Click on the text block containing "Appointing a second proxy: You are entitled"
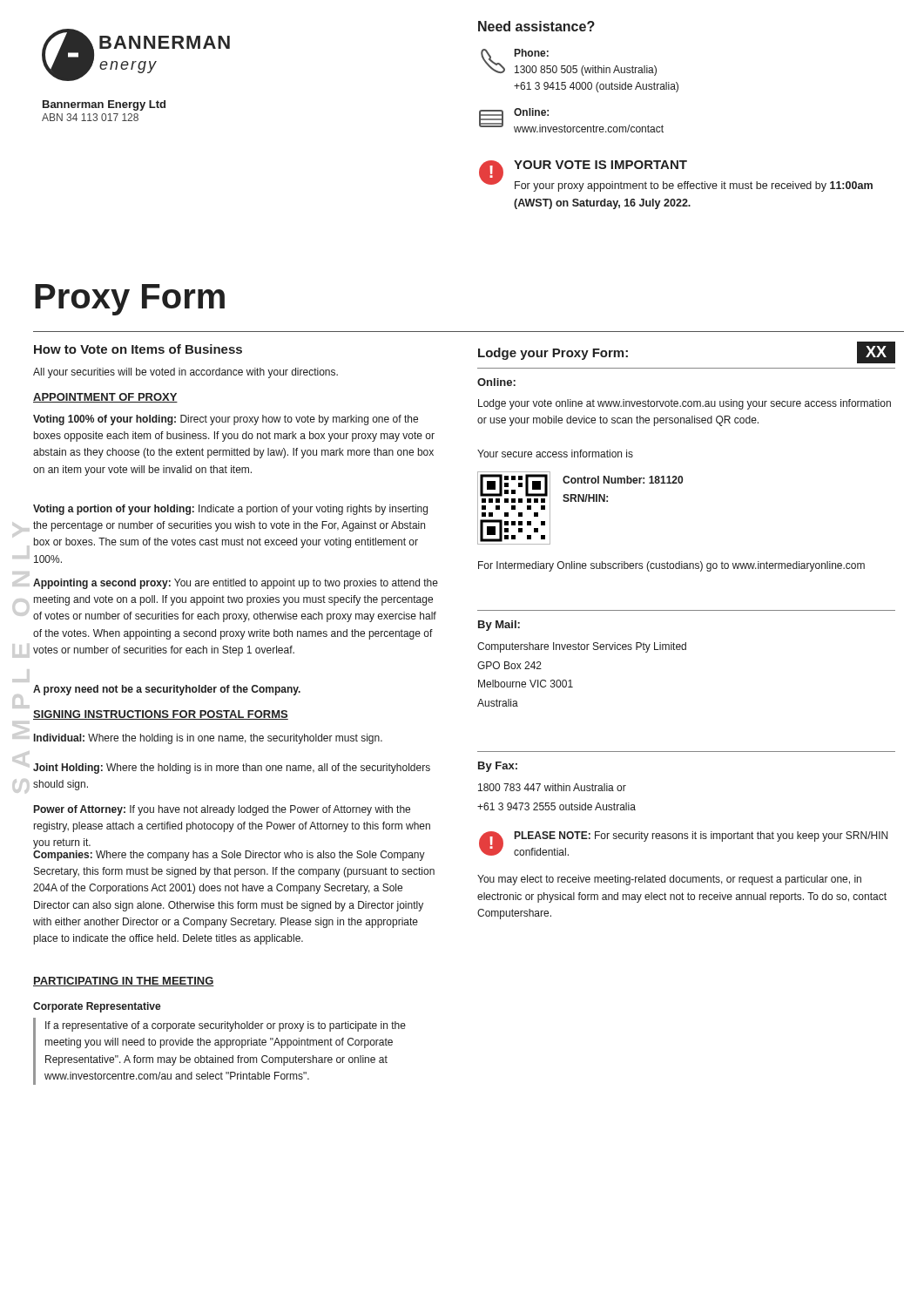The image size is (924, 1307). coord(236,616)
